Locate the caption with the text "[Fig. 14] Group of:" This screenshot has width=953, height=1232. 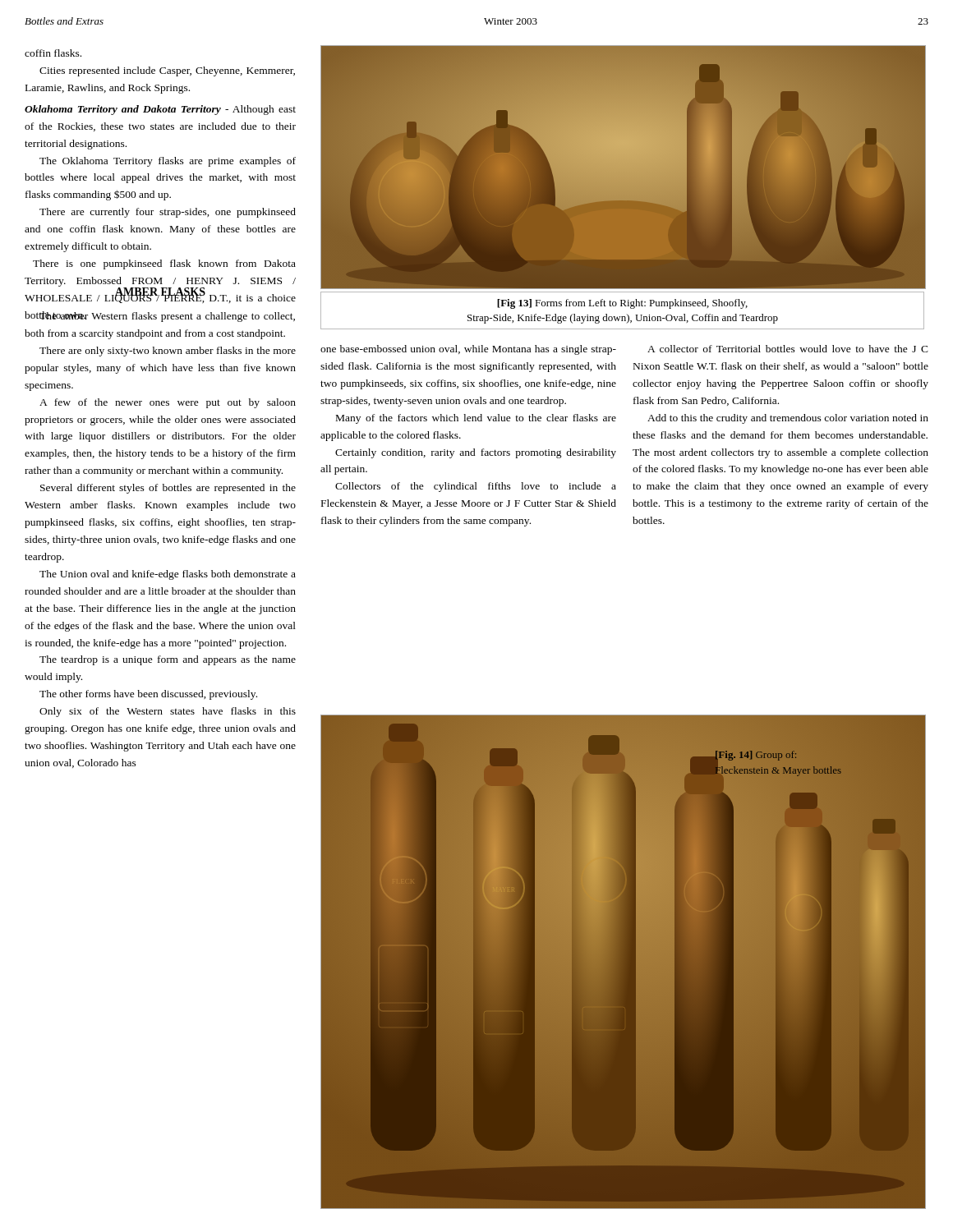(778, 762)
